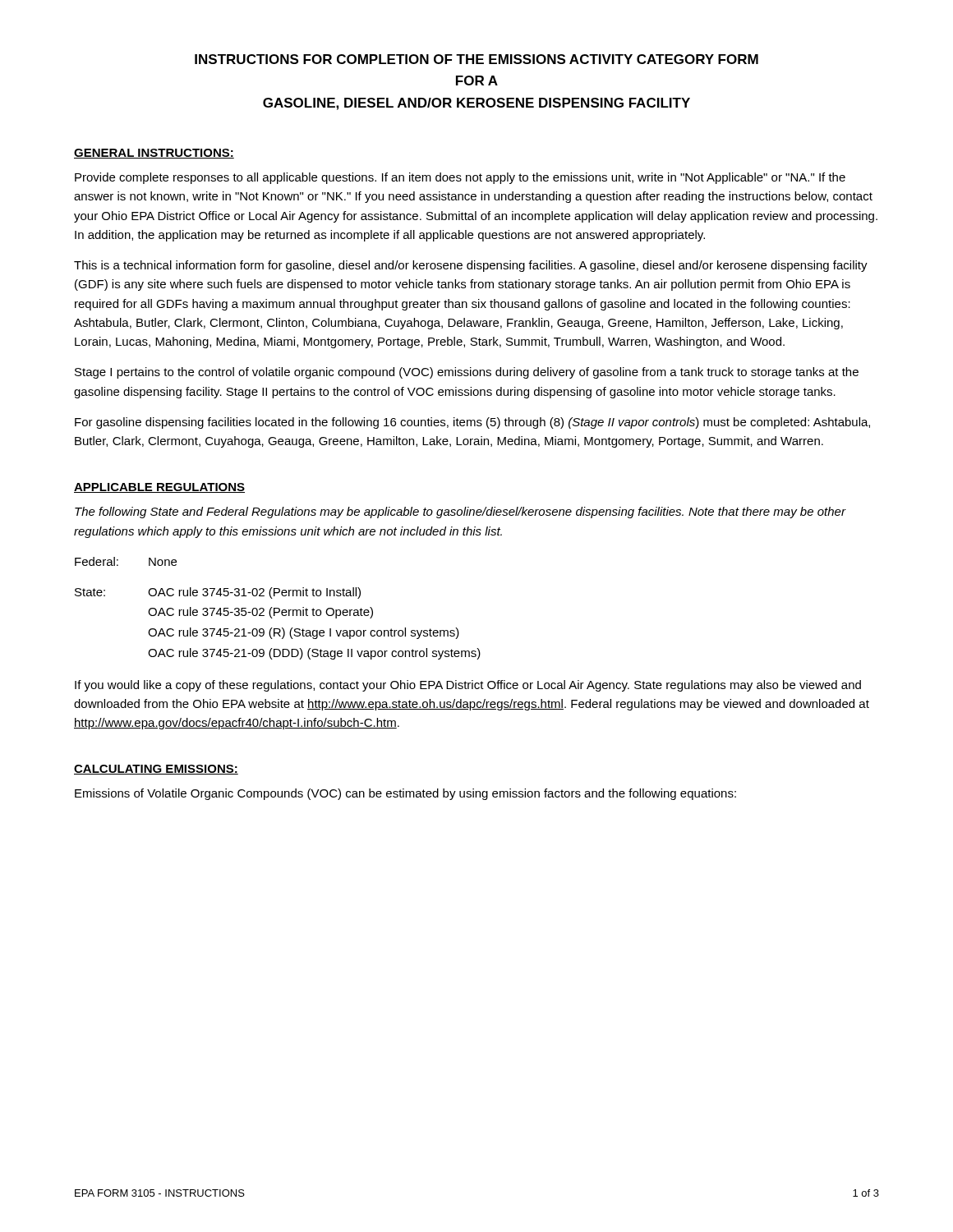
Task: Select the title containing "INSTRUCTIONS FOR COMPLETION OF THE EMISSIONS ACTIVITY"
Action: pyautogui.click(x=476, y=81)
